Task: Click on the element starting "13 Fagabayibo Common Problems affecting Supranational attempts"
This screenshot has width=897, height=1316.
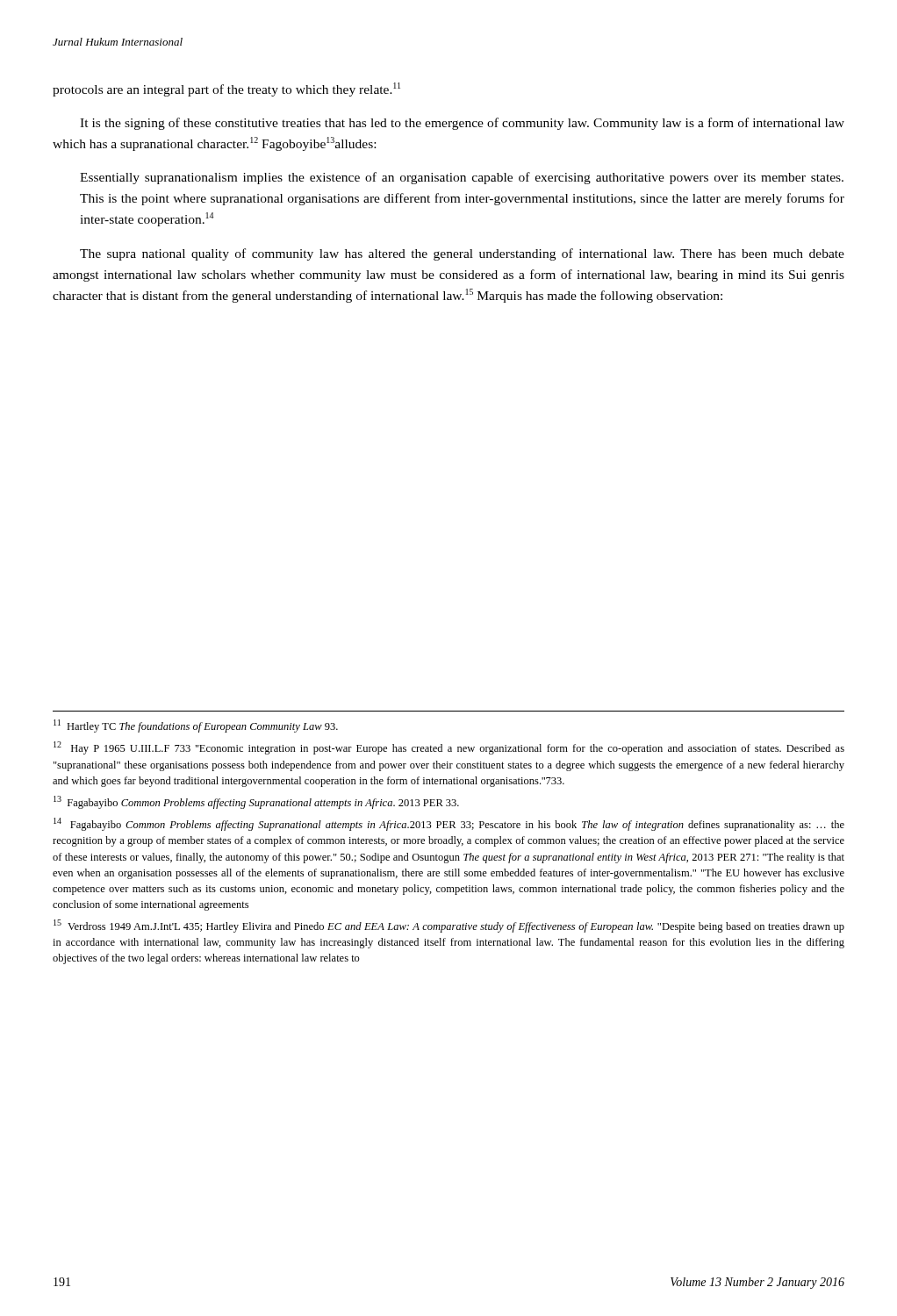Action: [256, 801]
